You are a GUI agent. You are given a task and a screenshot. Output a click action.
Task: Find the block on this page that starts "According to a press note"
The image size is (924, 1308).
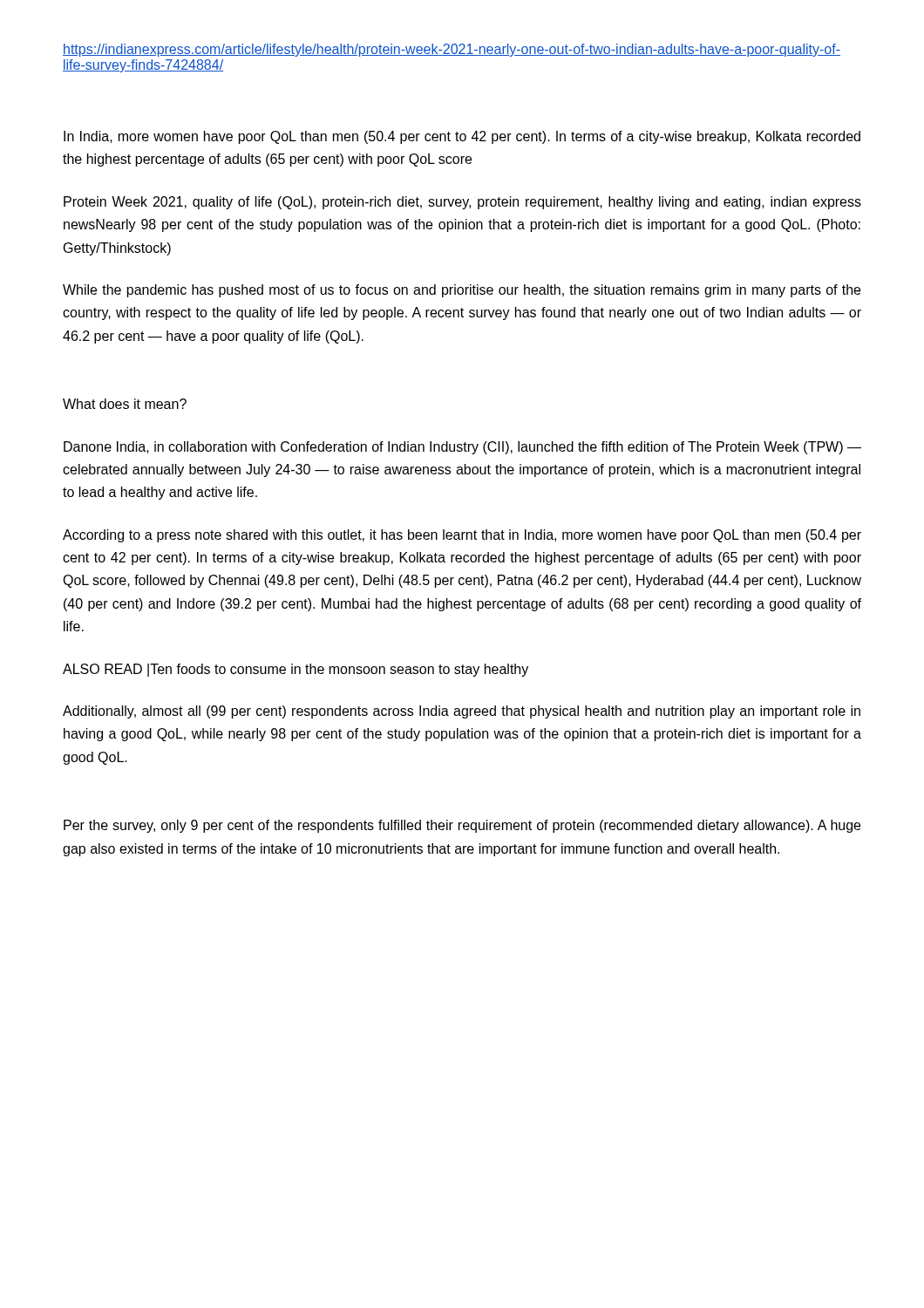pyautogui.click(x=462, y=581)
